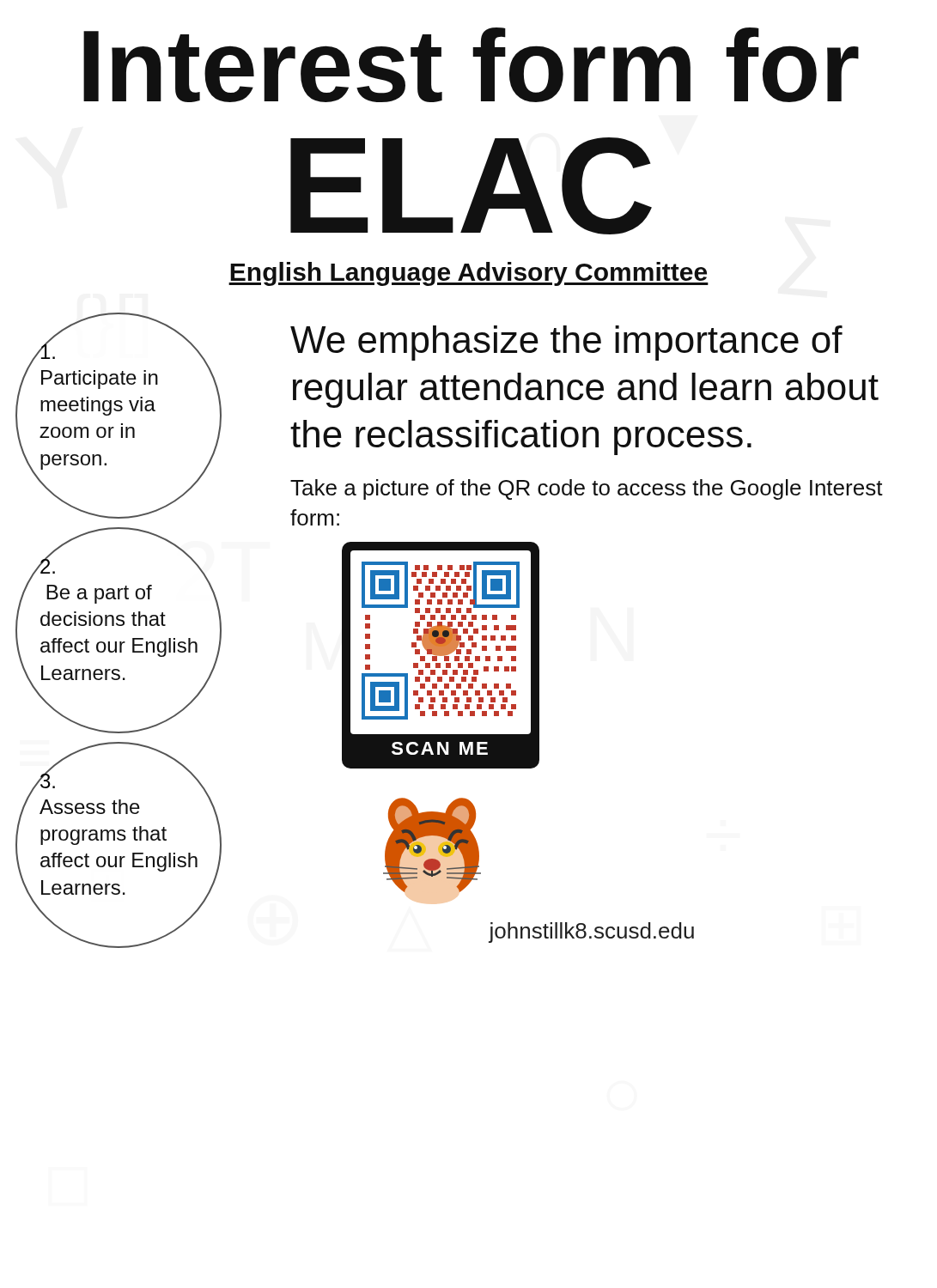Click the passage that begins "2. Be a part of decisions that"
937x1288 pixels.
click(x=119, y=620)
